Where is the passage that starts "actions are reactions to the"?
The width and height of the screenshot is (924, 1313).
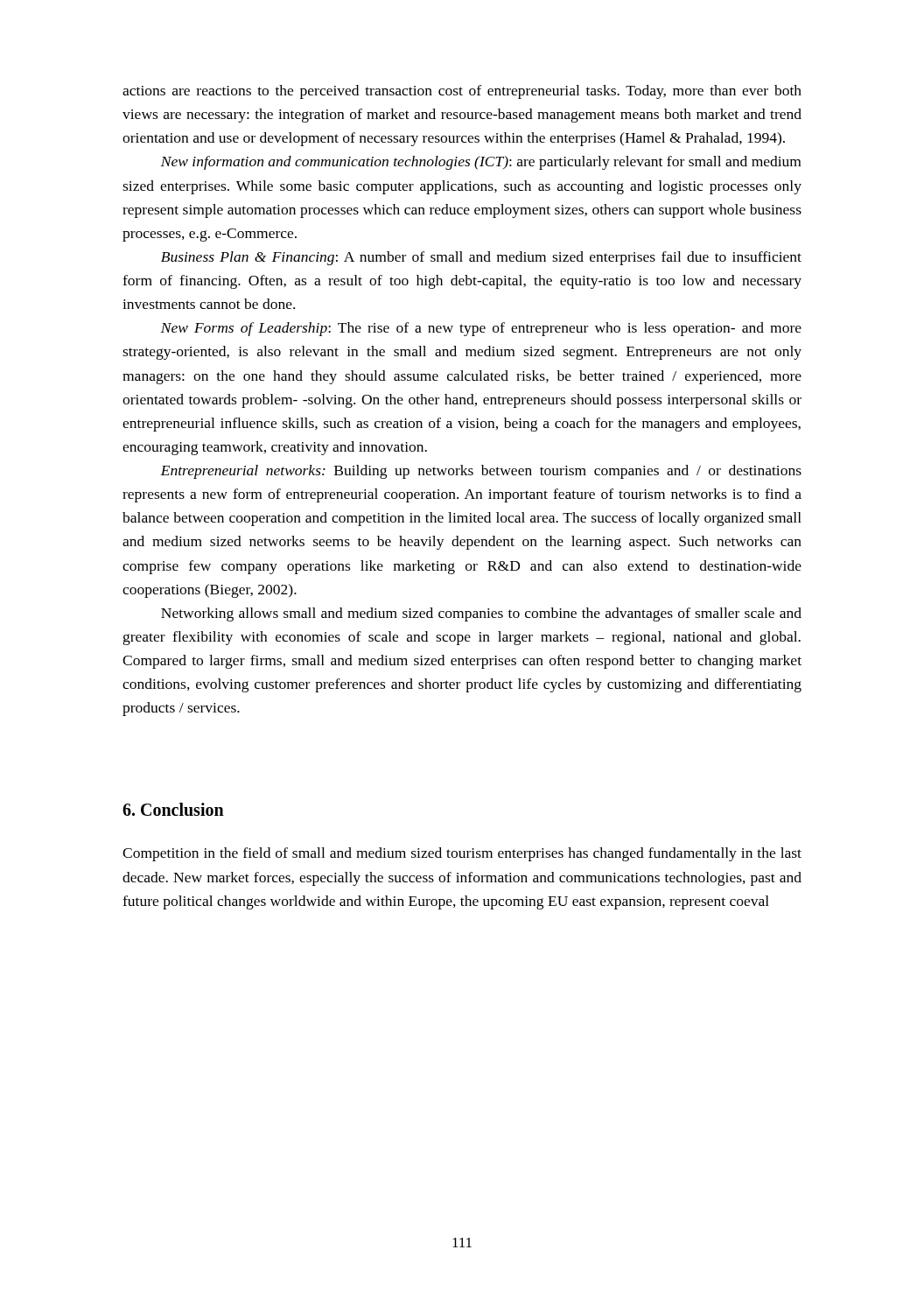[x=462, y=399]
